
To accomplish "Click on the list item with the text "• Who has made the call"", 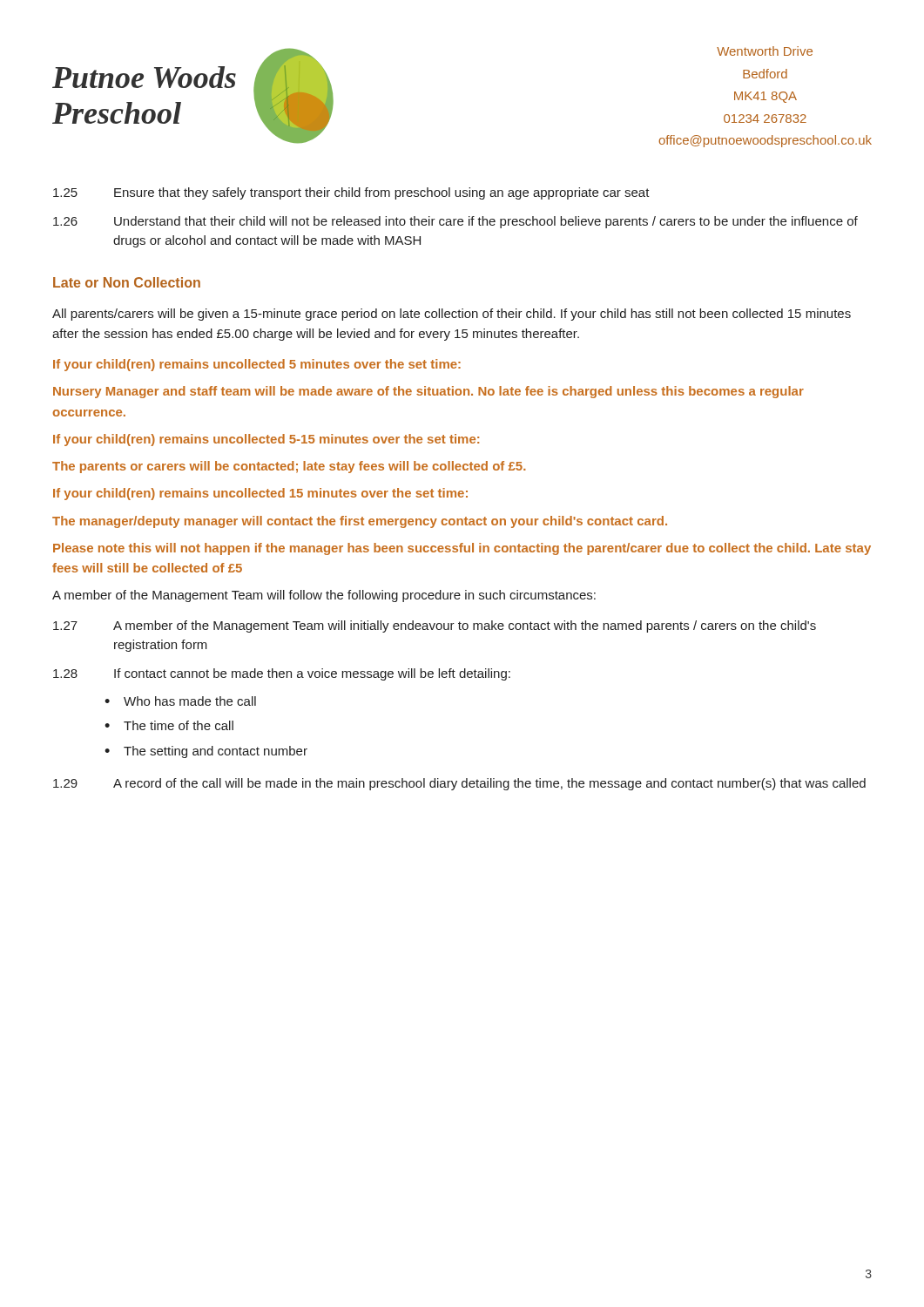I will [x=181, y=702].
